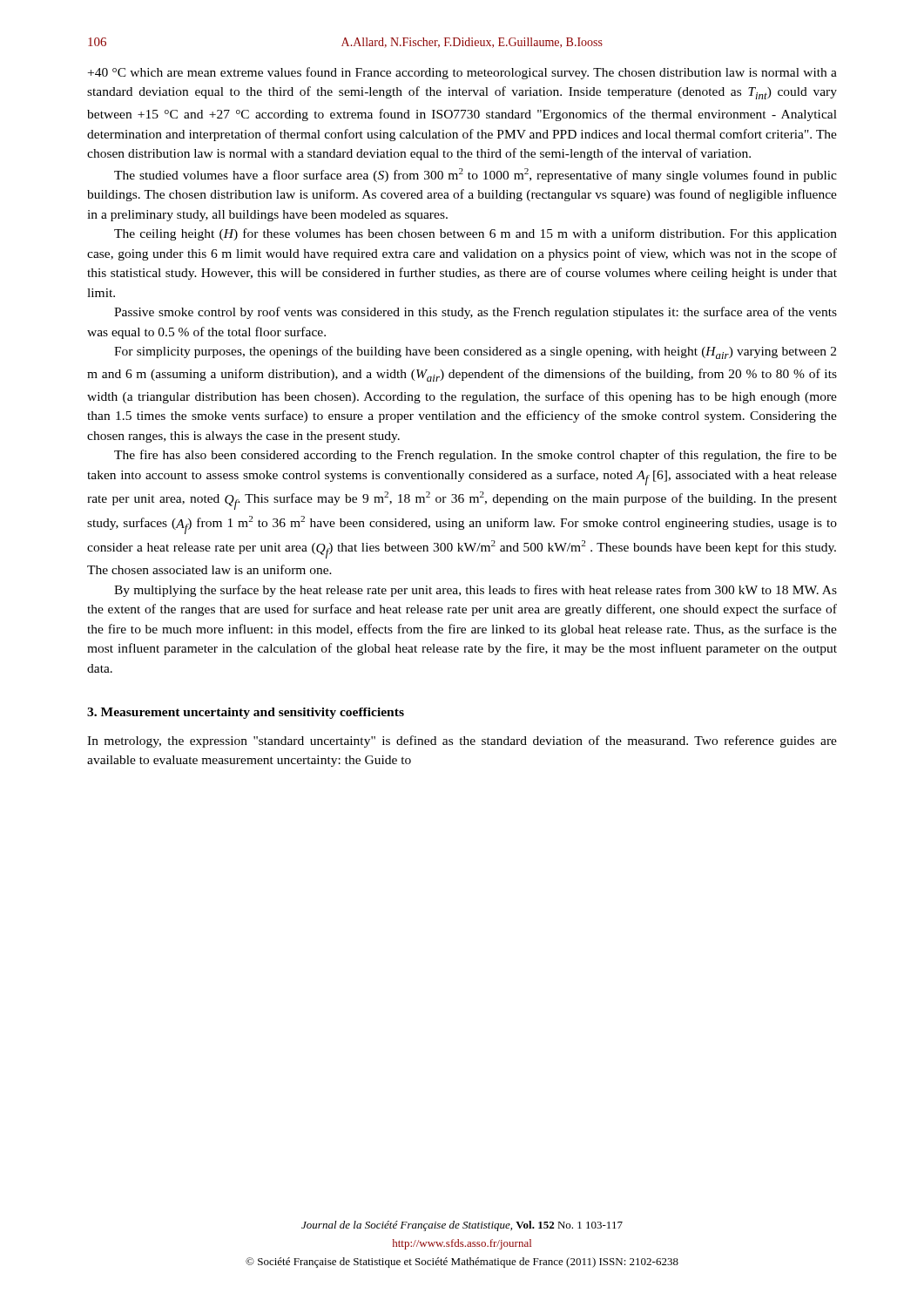The width and height of the screenshot is (924, 1307).
Task: Locate the text starting "The ceiling height (H) for these"
Action: (462, 263)
